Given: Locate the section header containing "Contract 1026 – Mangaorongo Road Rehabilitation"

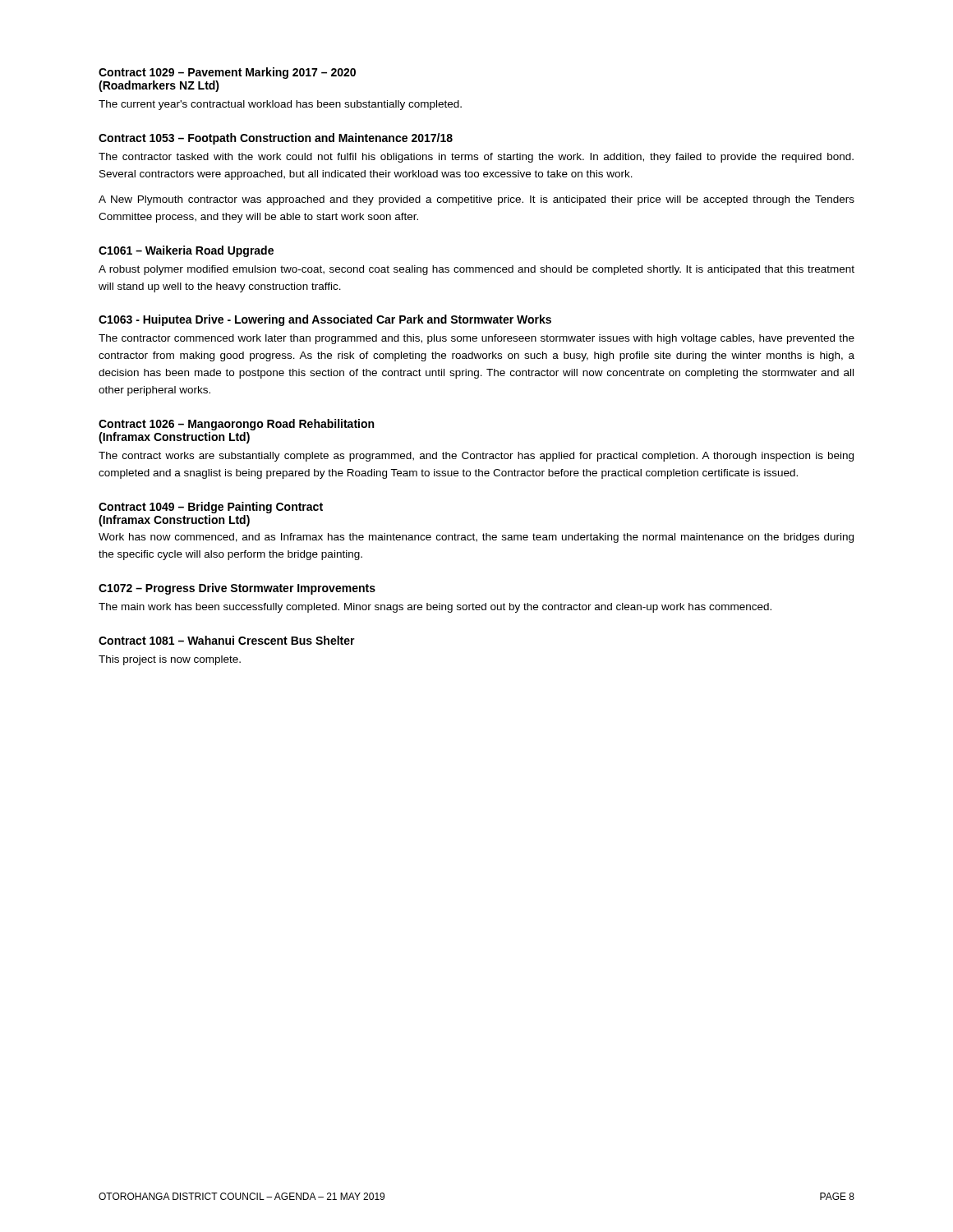Looking at the screenshot, I should [x=237, y=431].
